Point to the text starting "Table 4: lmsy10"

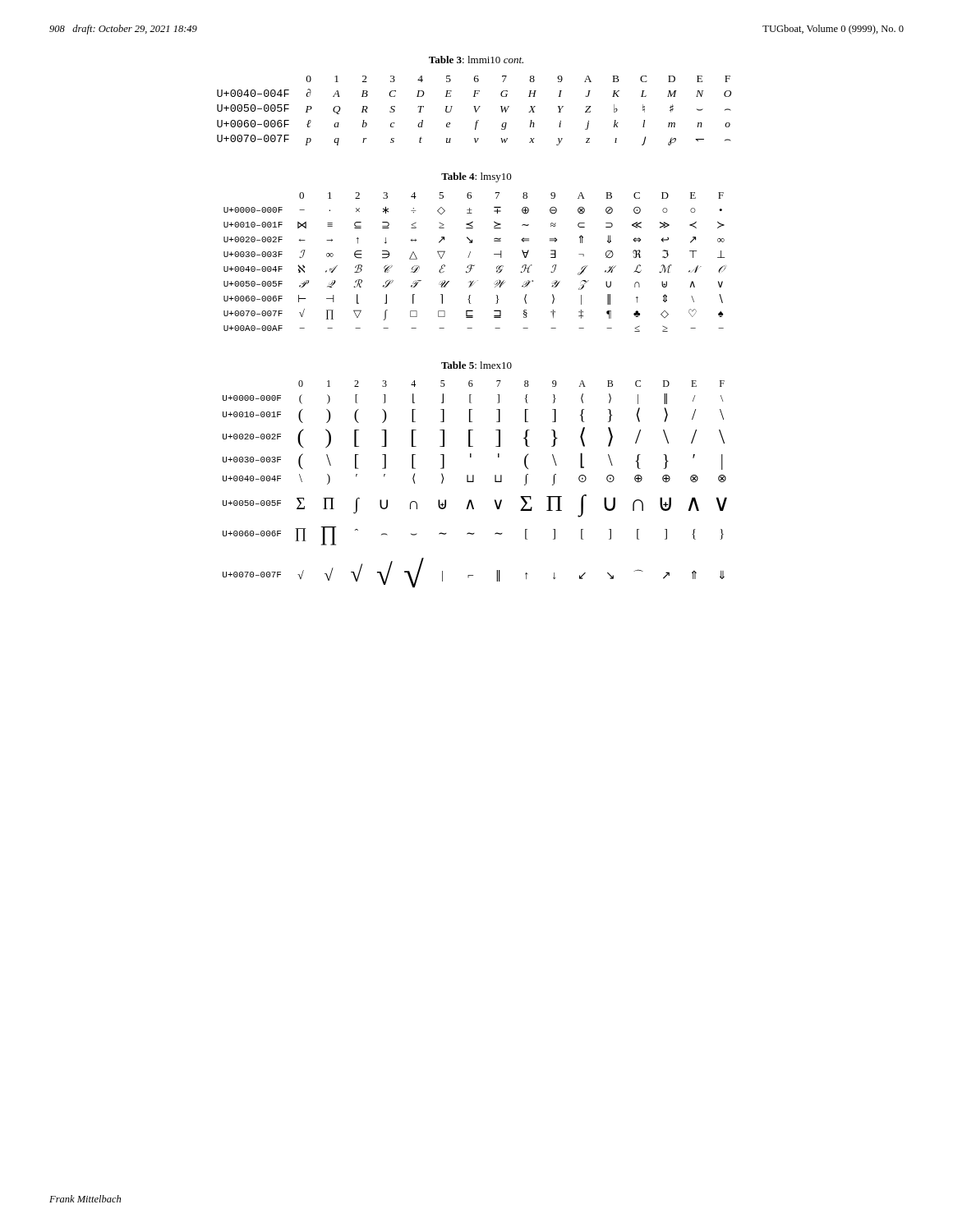coord(476,176)
